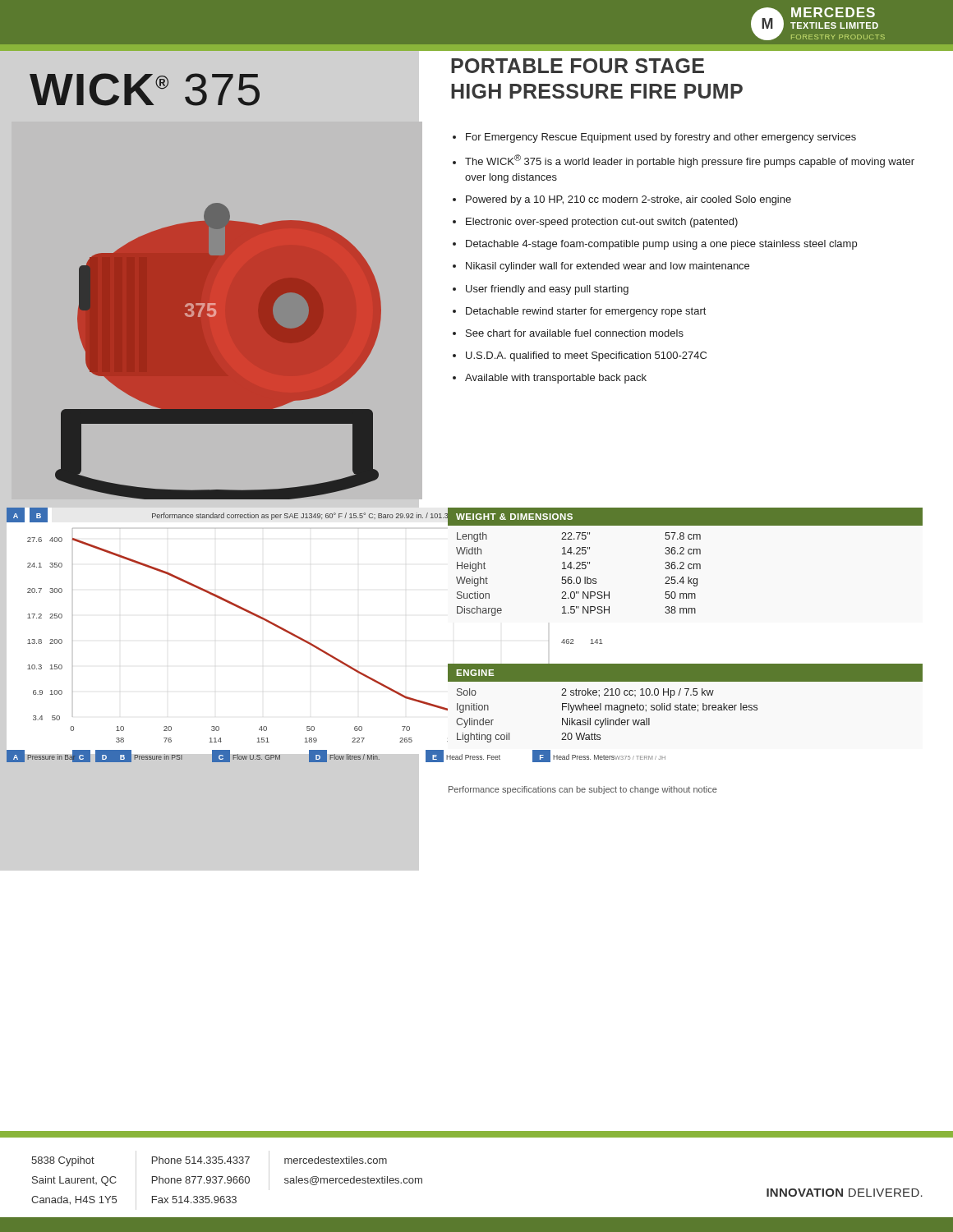953x1232 pixels.
Task: Select the table that reads "2.0" NPSH"
Action: [x=685, y=565]
